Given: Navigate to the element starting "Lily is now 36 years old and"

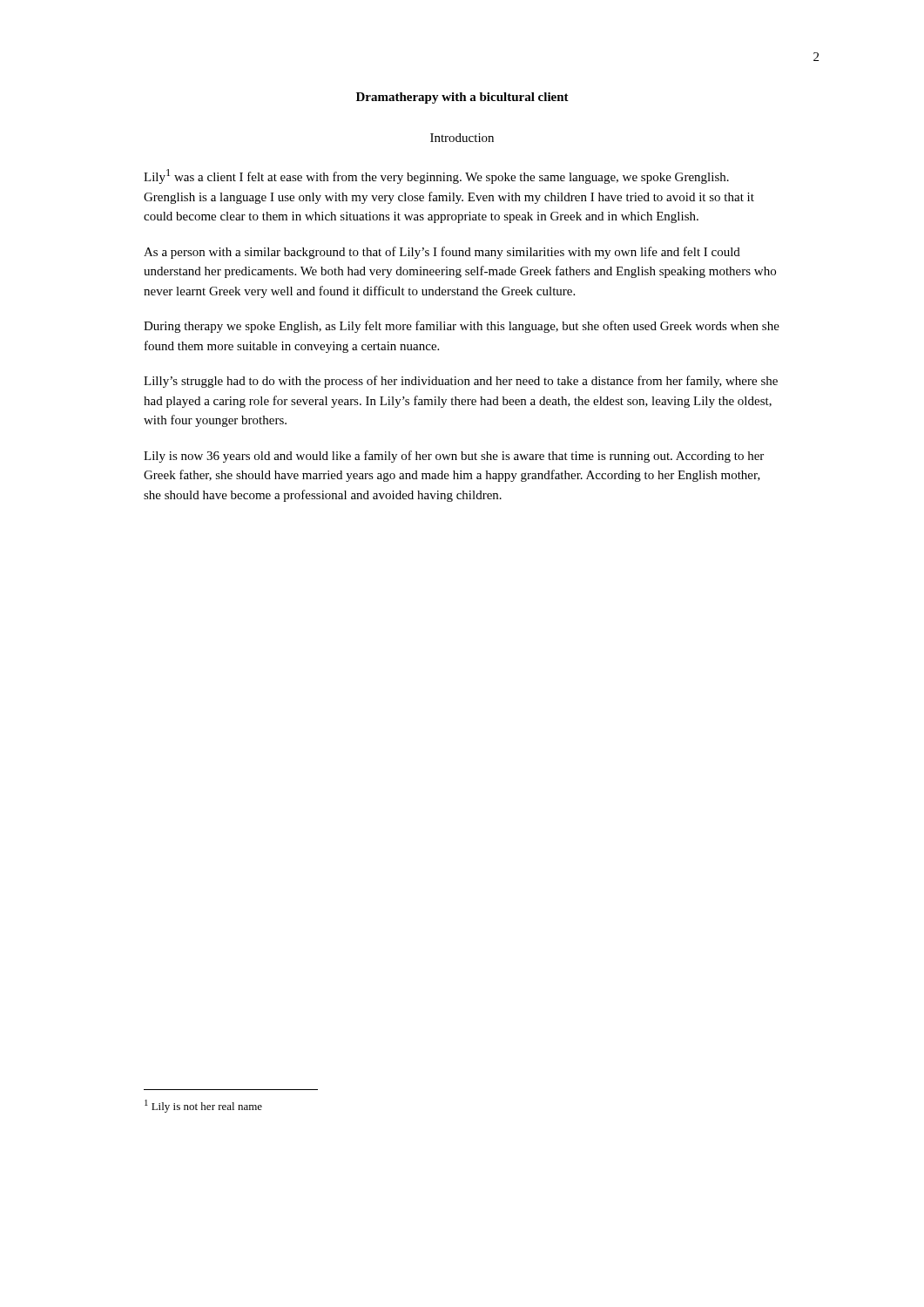Looking at the screenshot, I should click(454, 475).
